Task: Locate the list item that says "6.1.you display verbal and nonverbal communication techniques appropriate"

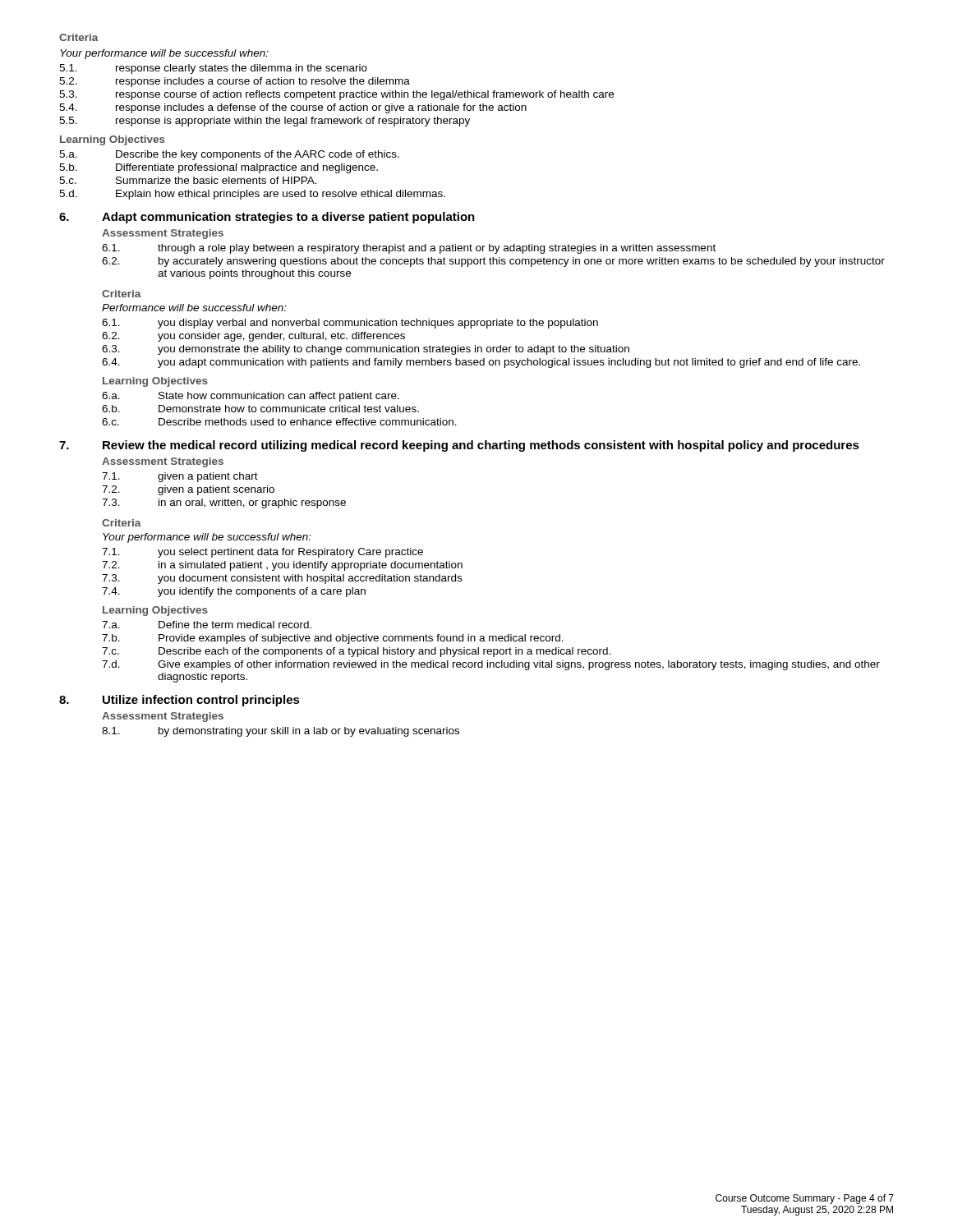Action: [498, 342]
